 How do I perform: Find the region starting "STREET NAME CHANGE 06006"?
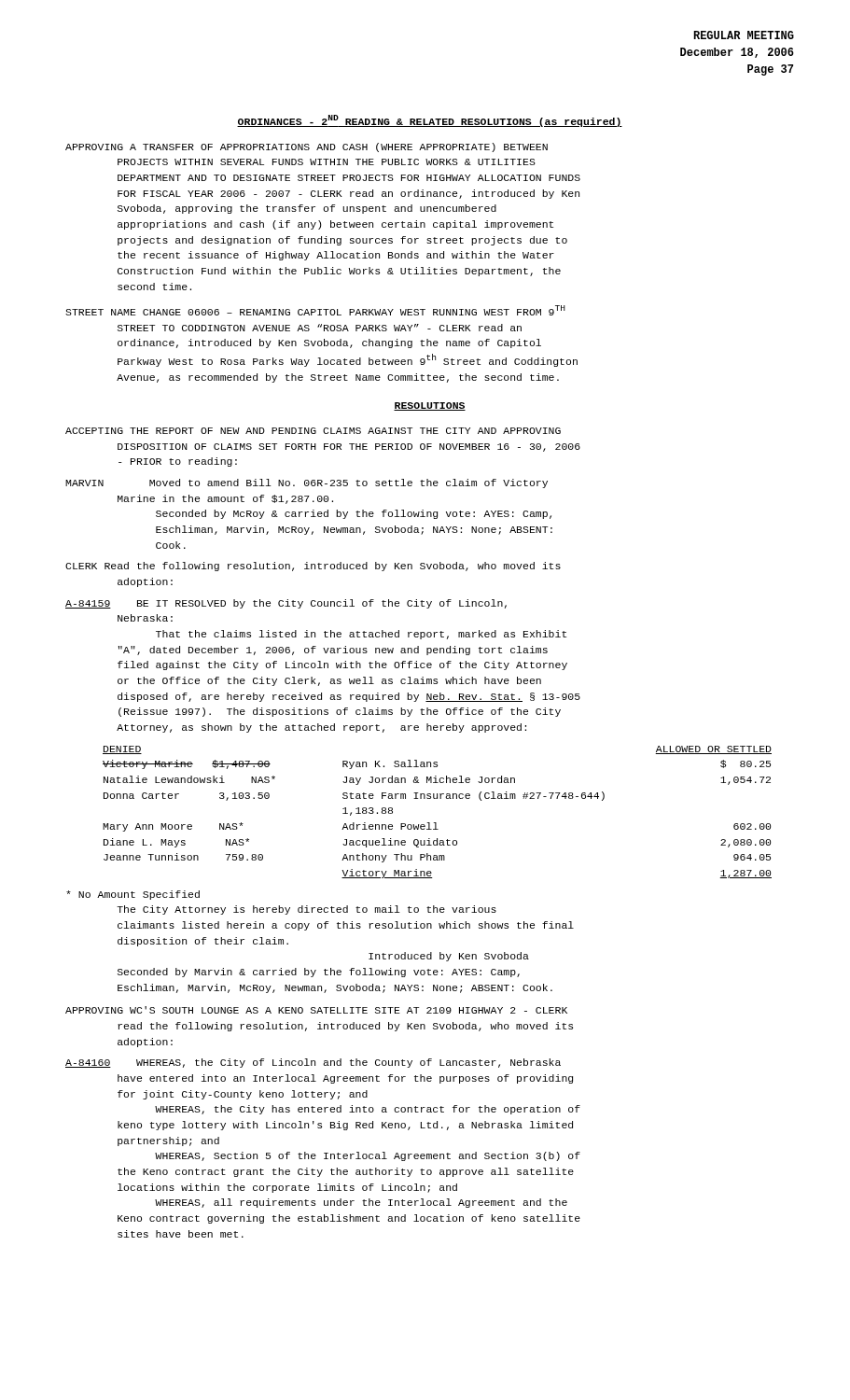coord(322,343)
